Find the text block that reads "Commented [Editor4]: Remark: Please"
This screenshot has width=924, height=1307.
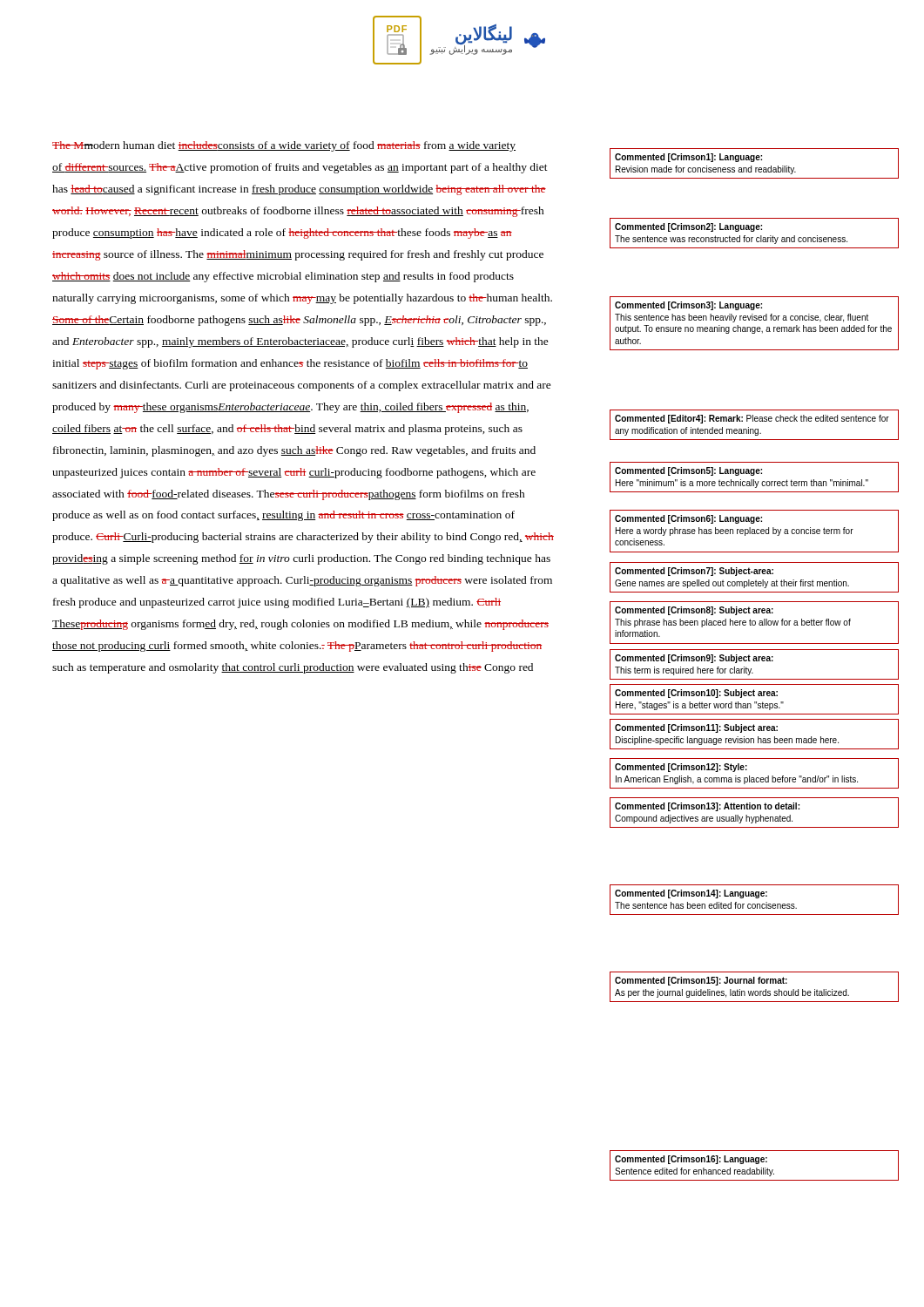click(x=752, y=425)
